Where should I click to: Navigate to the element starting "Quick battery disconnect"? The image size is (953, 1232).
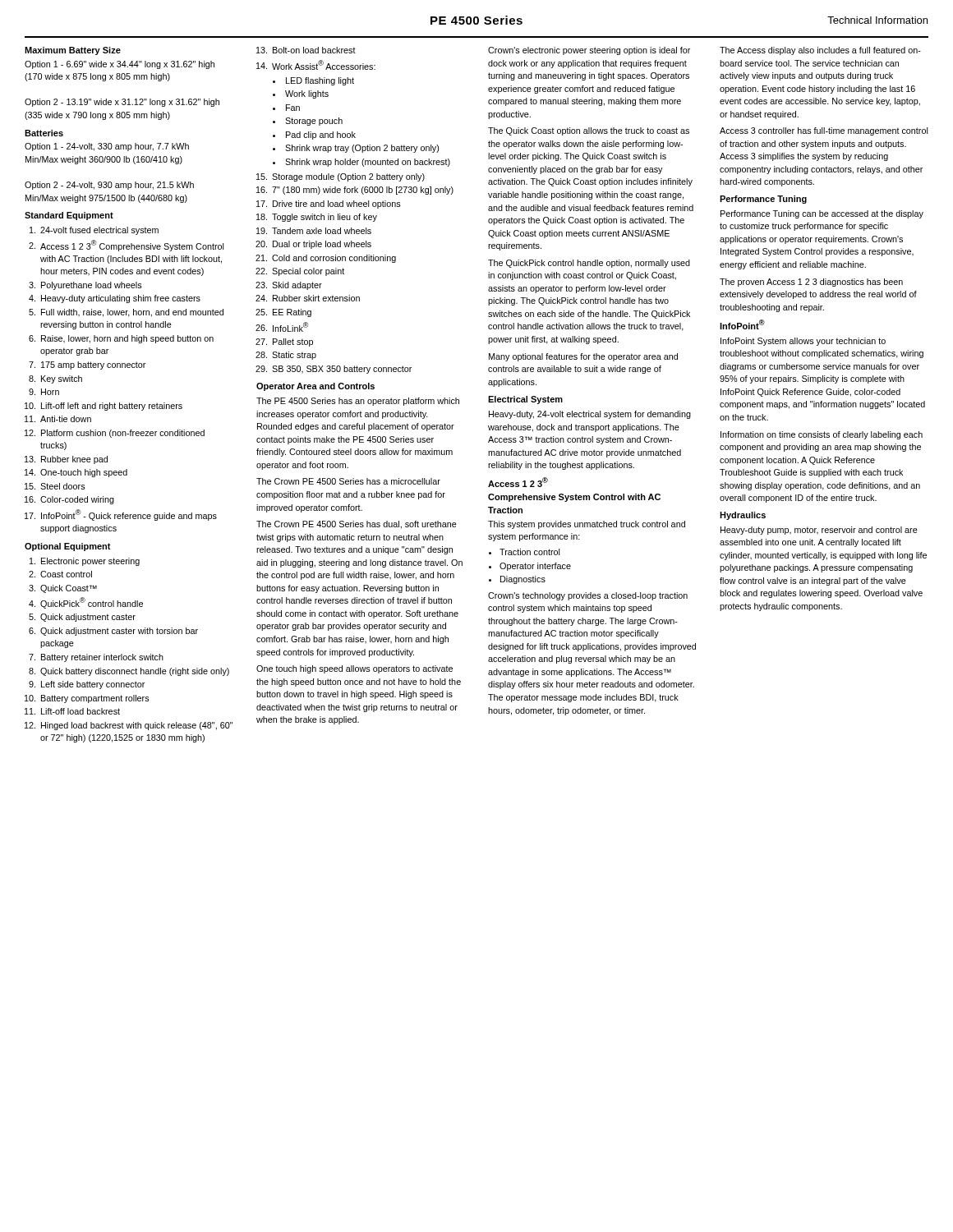pos(135,671)
